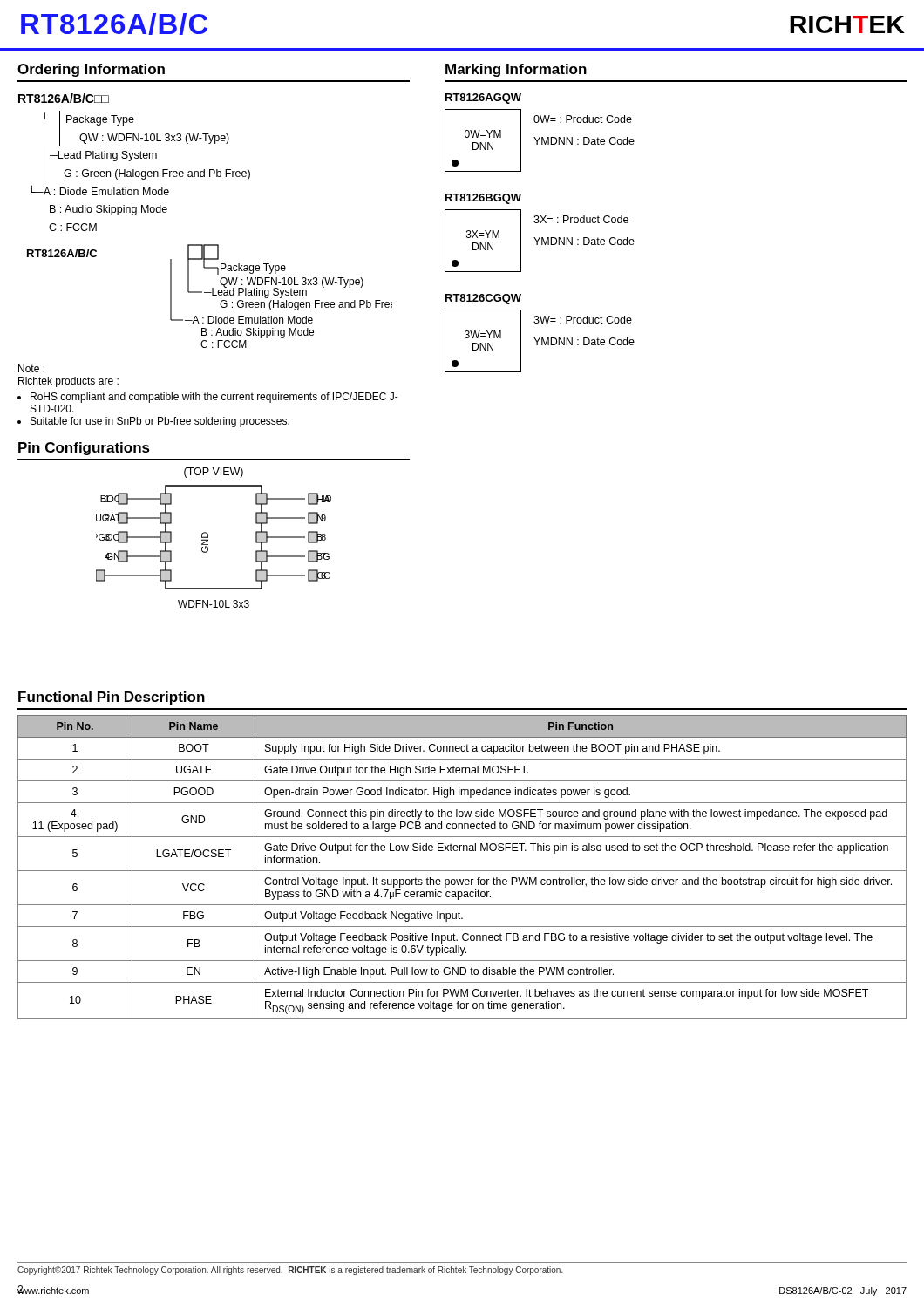The height and width of the screenshot is (1308, 924).
Task: Find the section header containing "Functional Pin Description"
Action: 111,697
